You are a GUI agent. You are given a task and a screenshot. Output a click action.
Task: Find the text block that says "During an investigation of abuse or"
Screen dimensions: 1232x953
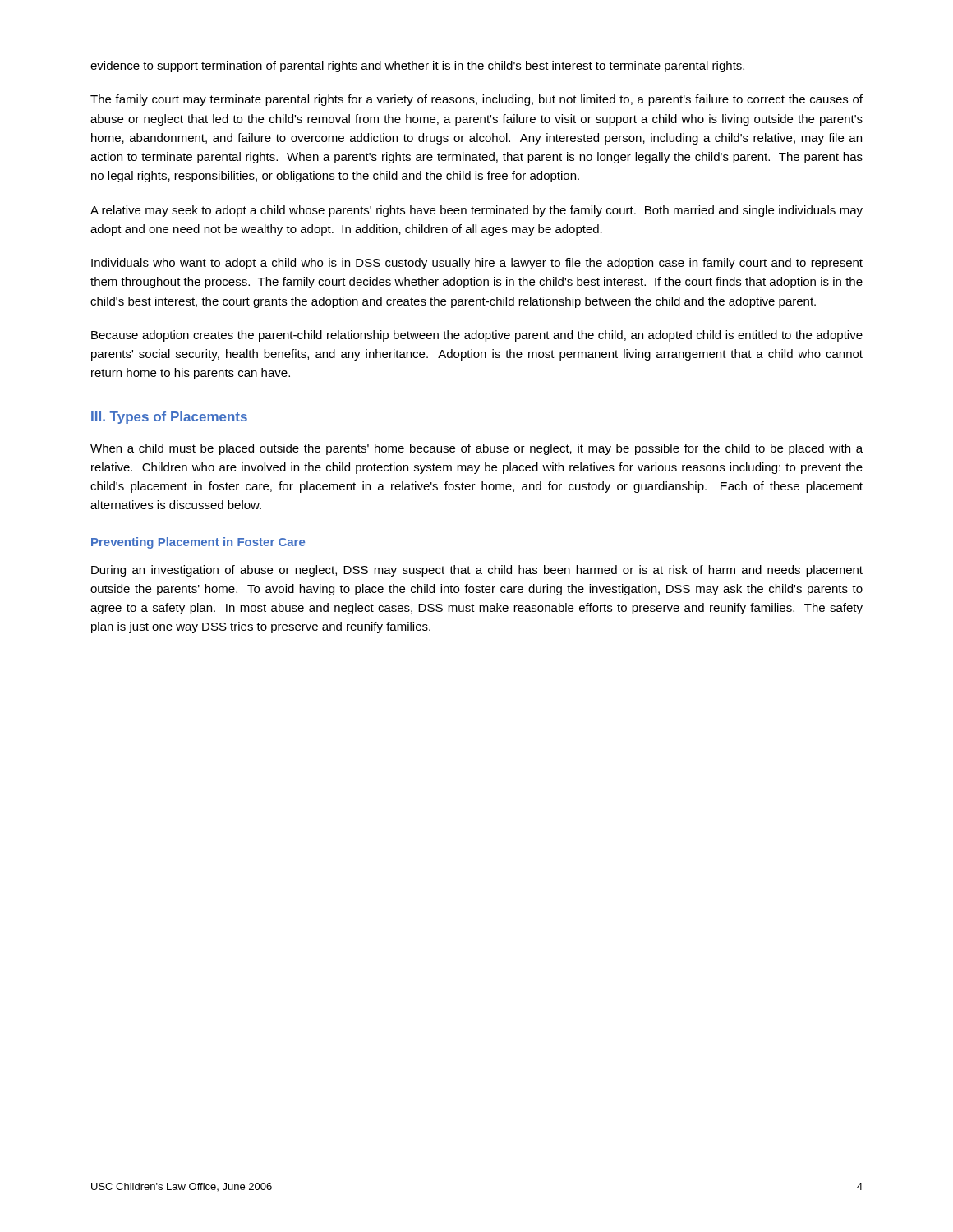[476, 598]
